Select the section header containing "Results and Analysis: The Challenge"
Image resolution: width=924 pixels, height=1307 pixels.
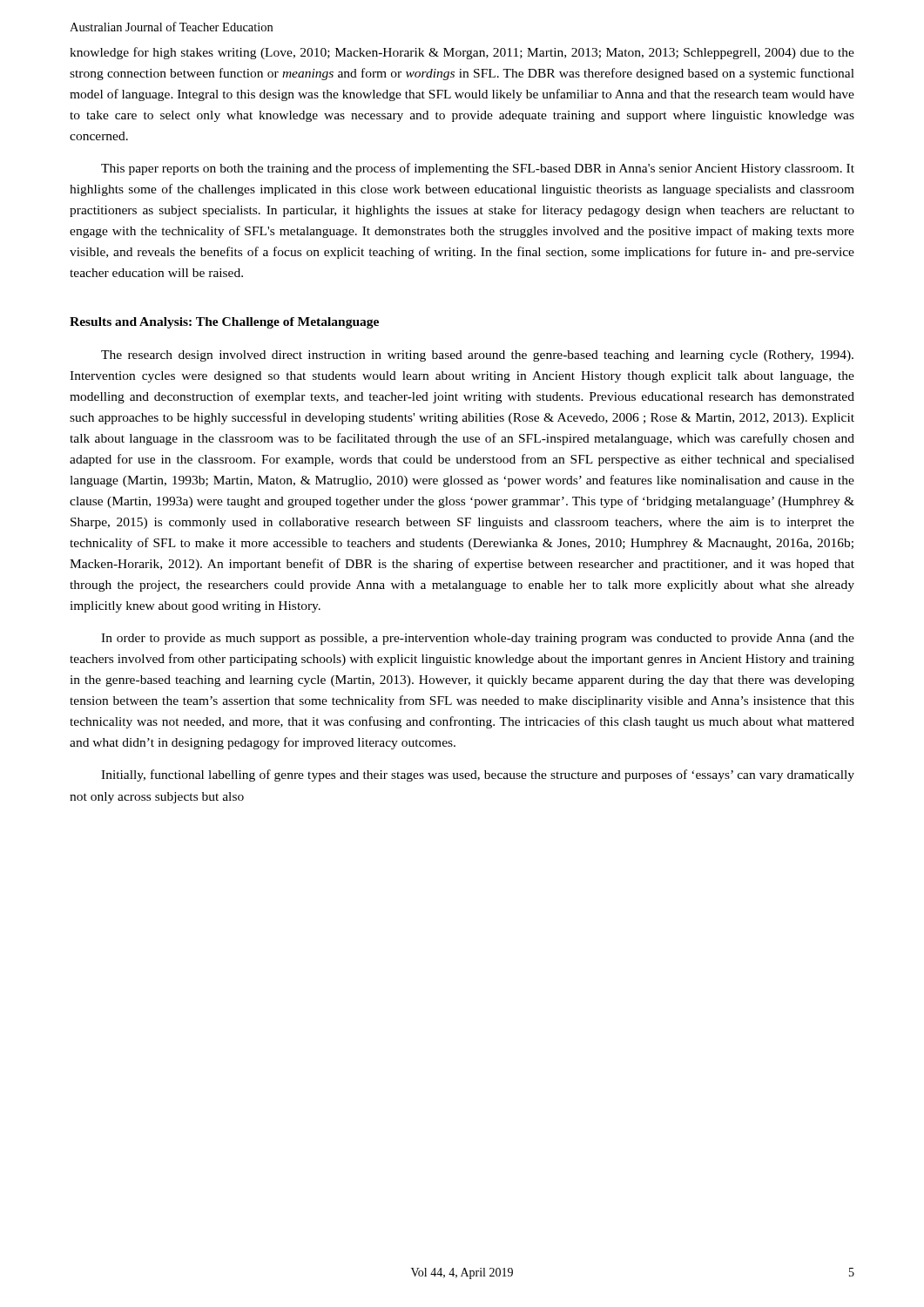pos(224,321)
